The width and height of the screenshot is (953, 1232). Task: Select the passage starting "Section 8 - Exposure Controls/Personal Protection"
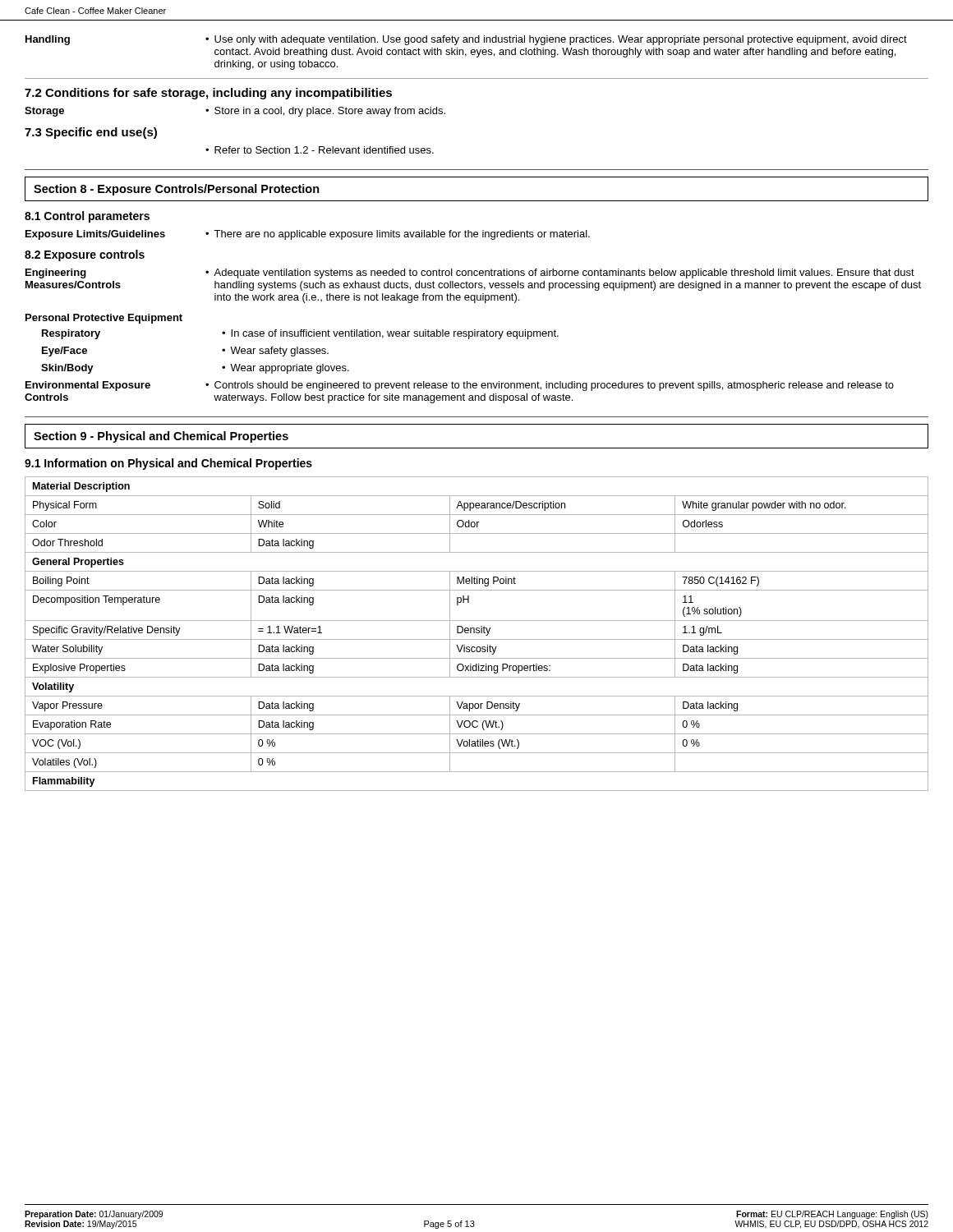177,189
